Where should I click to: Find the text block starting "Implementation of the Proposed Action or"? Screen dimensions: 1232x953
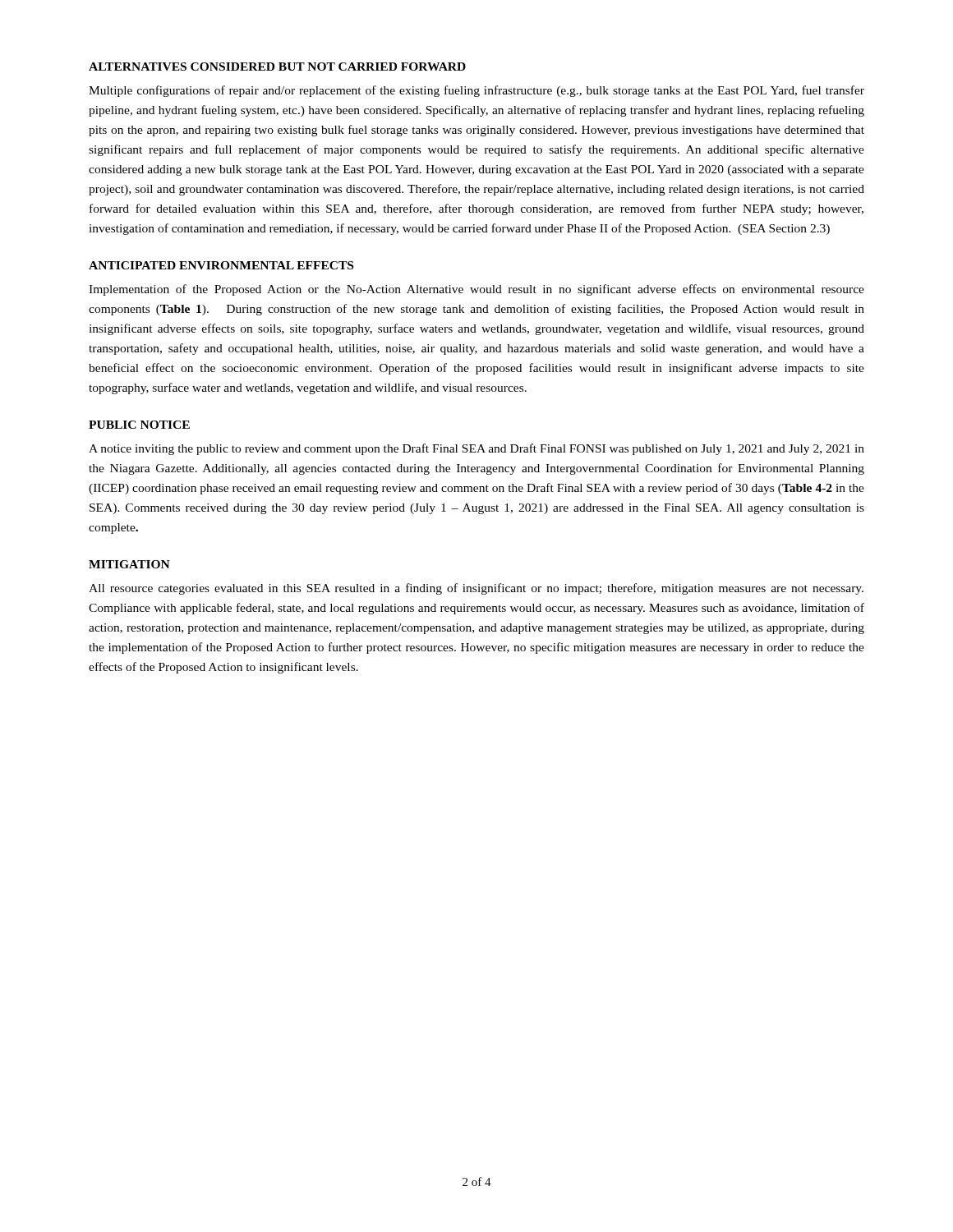pos(476,338)
